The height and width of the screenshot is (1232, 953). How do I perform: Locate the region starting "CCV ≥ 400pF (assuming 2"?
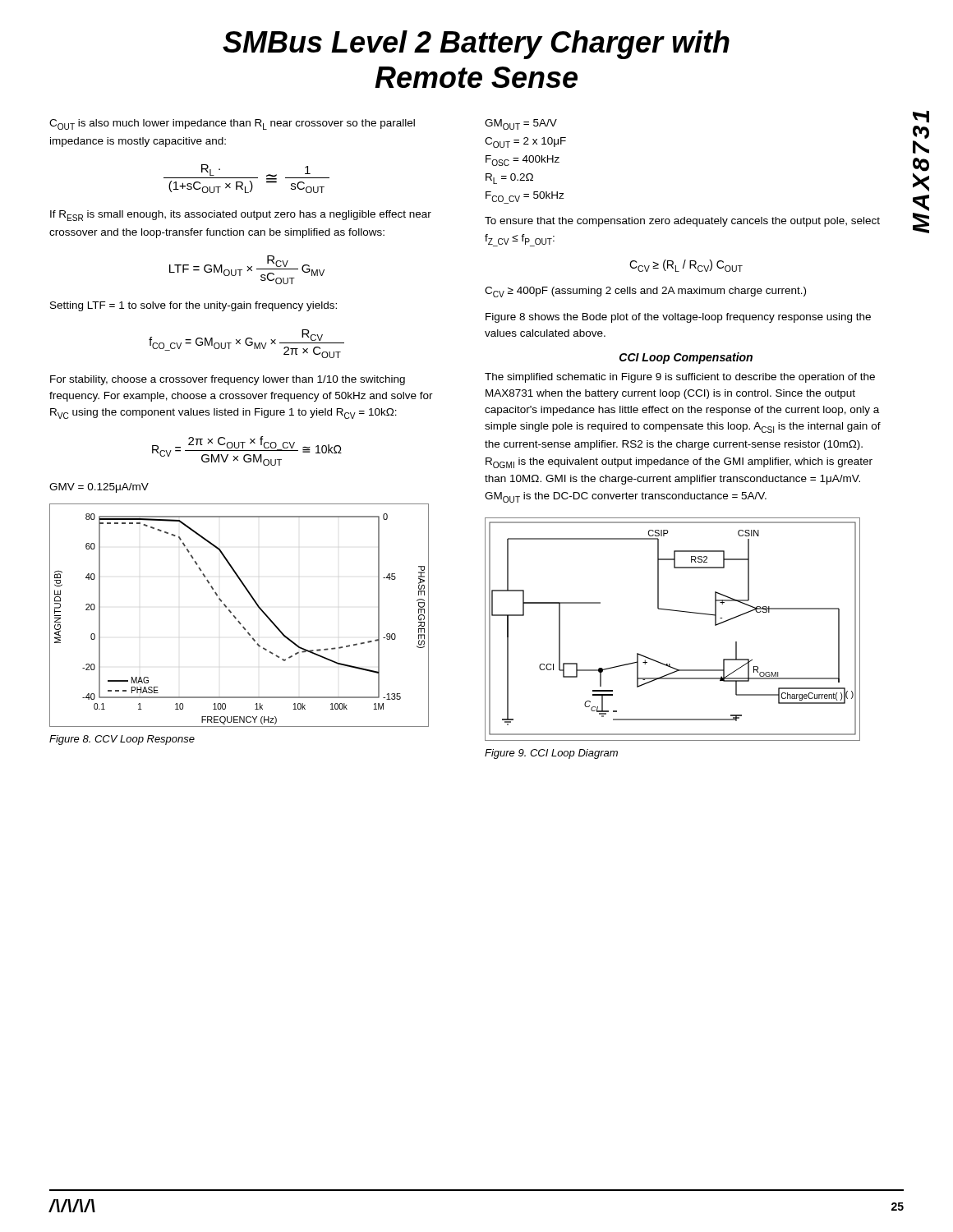tap(646, 292)
